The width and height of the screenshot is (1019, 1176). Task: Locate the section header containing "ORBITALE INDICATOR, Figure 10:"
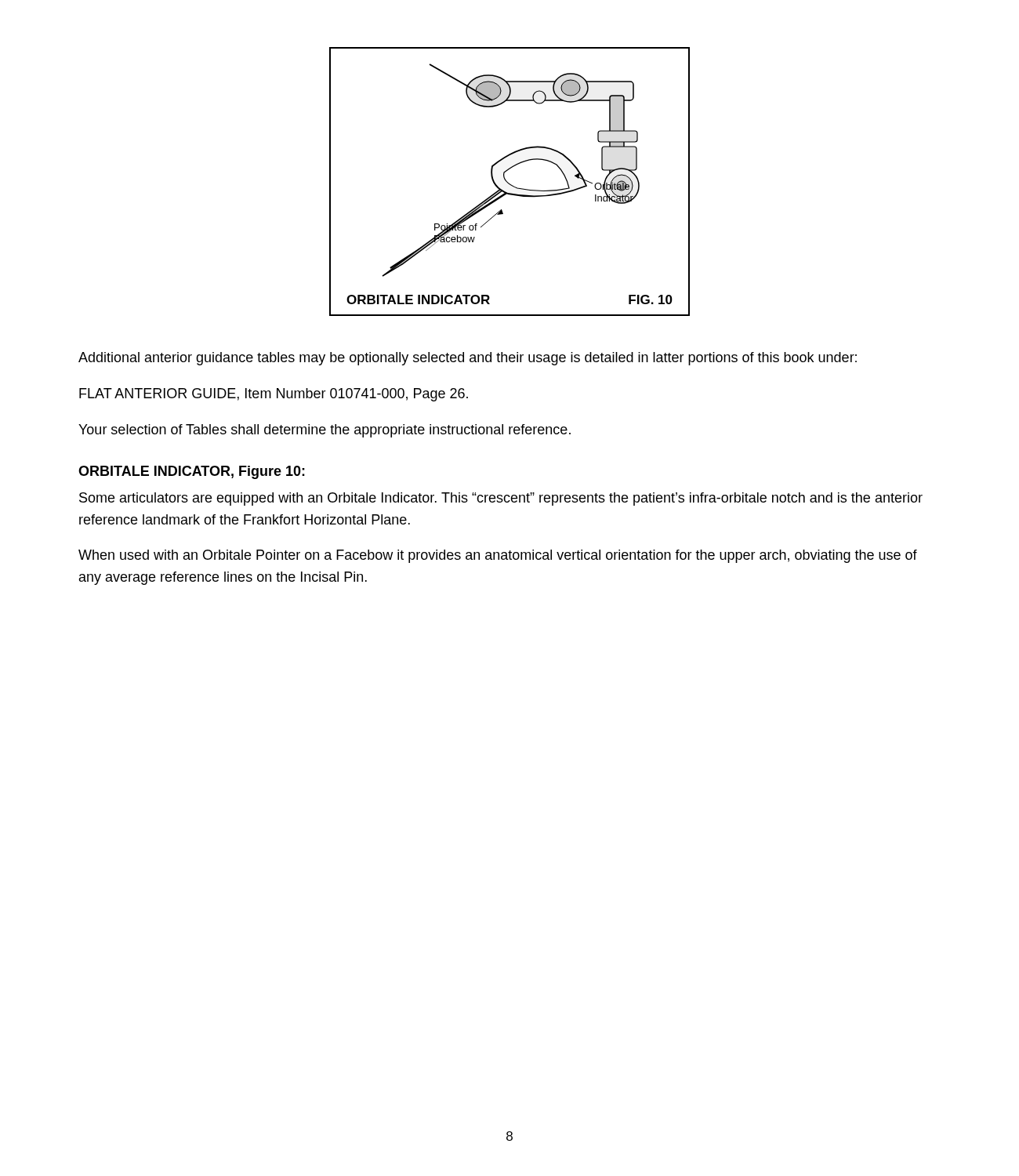[192, 471]
